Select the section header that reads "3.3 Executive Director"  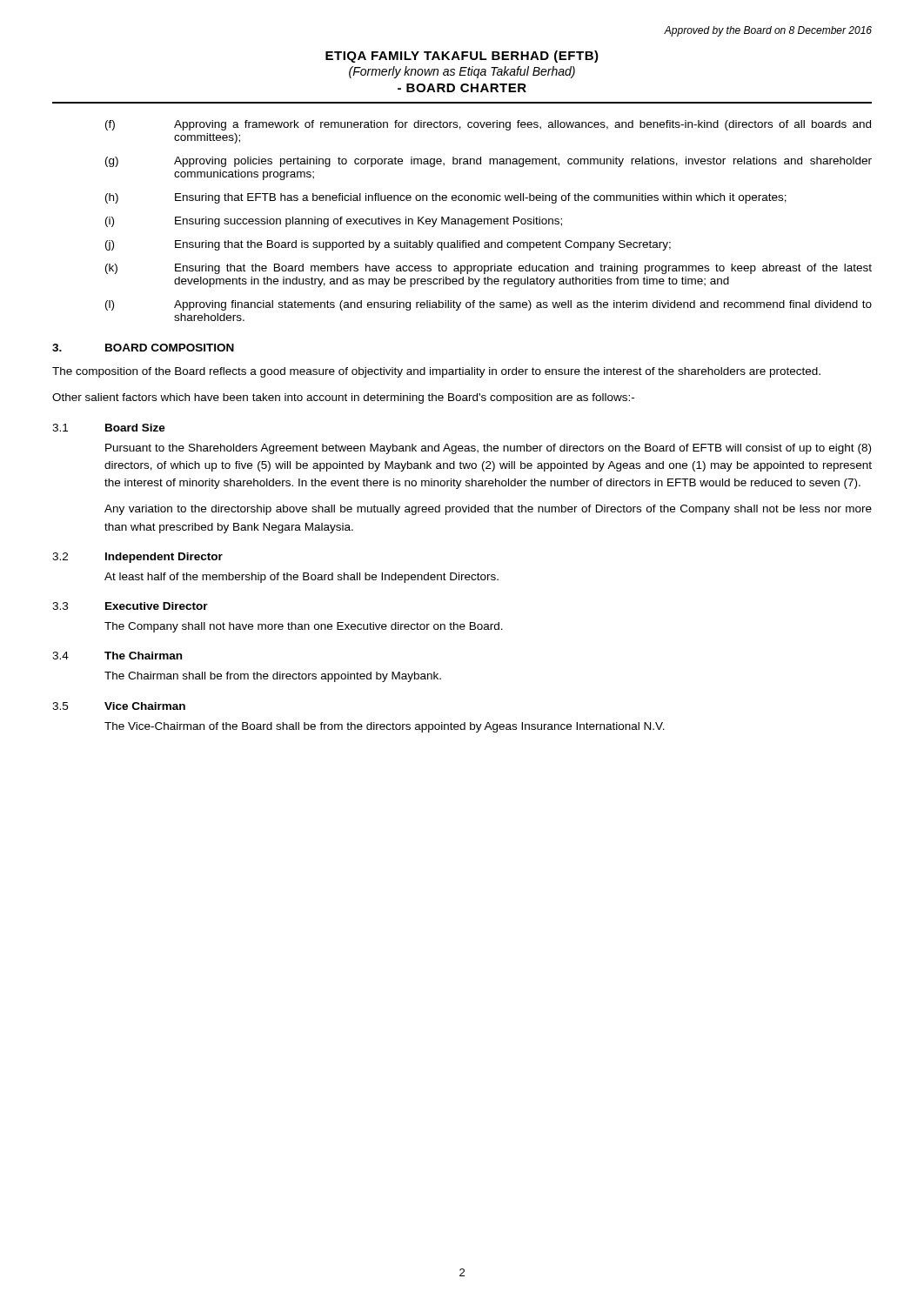pos(130,606)
